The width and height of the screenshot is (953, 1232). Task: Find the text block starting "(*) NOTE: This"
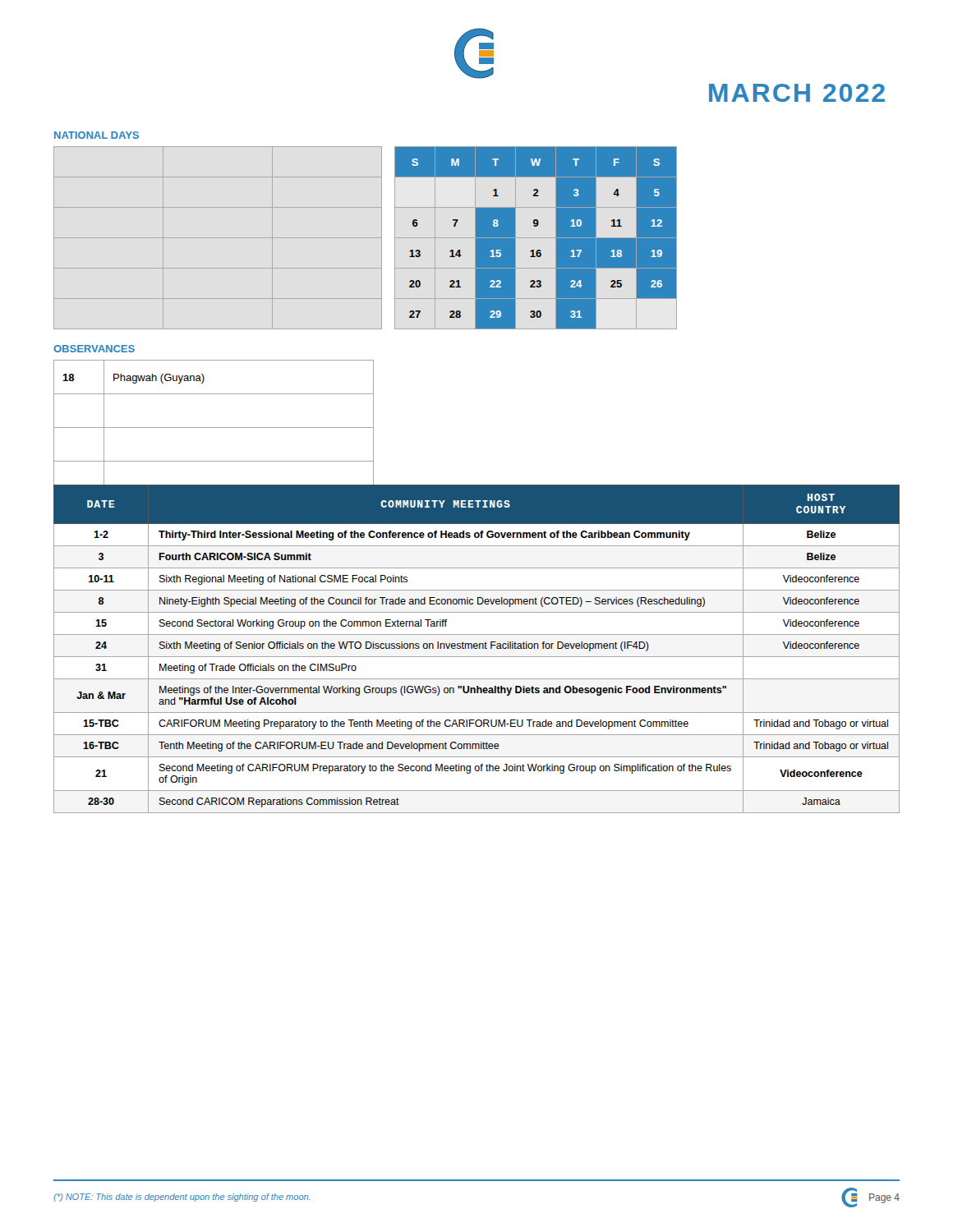pos(182,1197)
